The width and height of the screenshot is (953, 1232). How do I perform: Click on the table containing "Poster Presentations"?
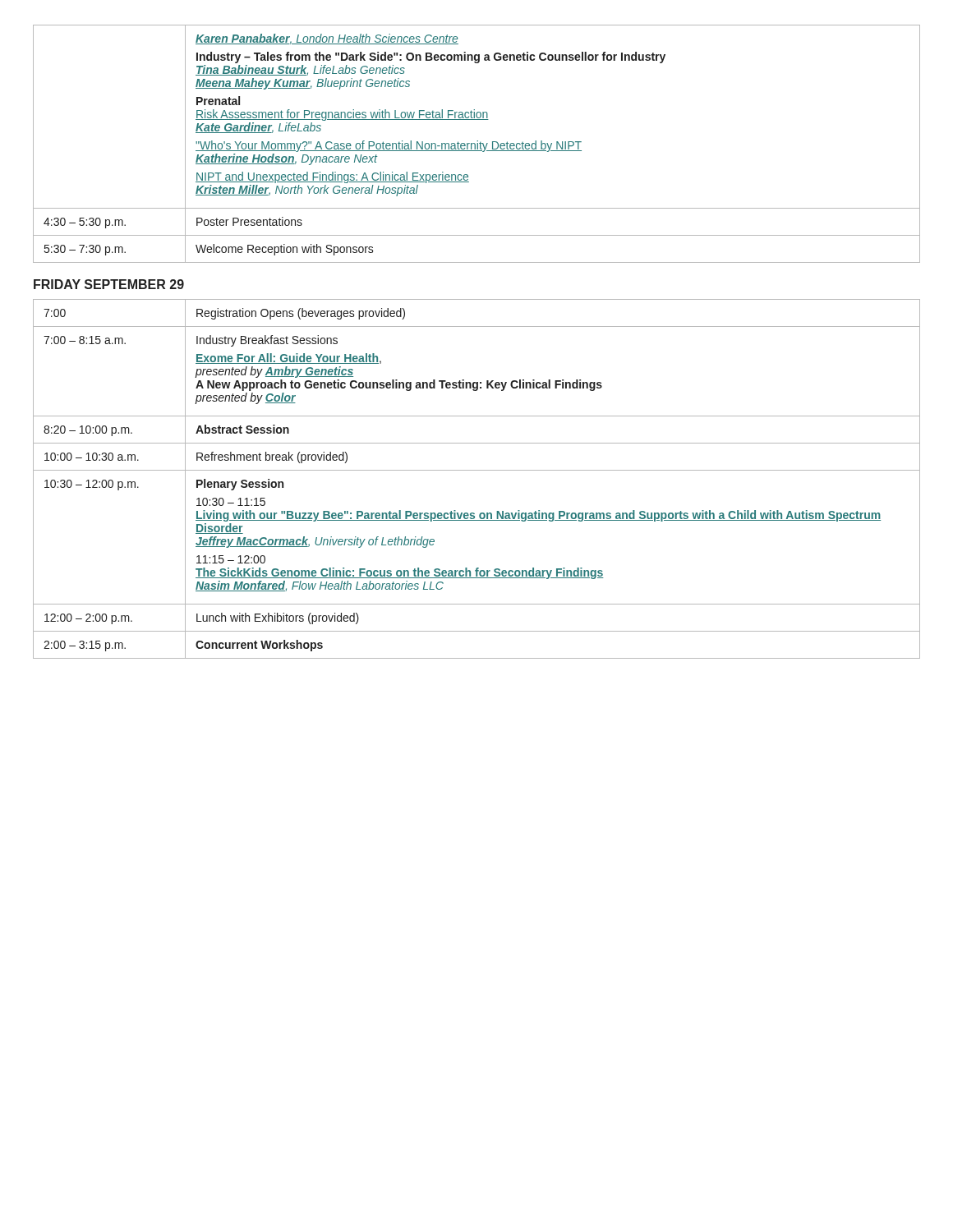pos(476,144)
